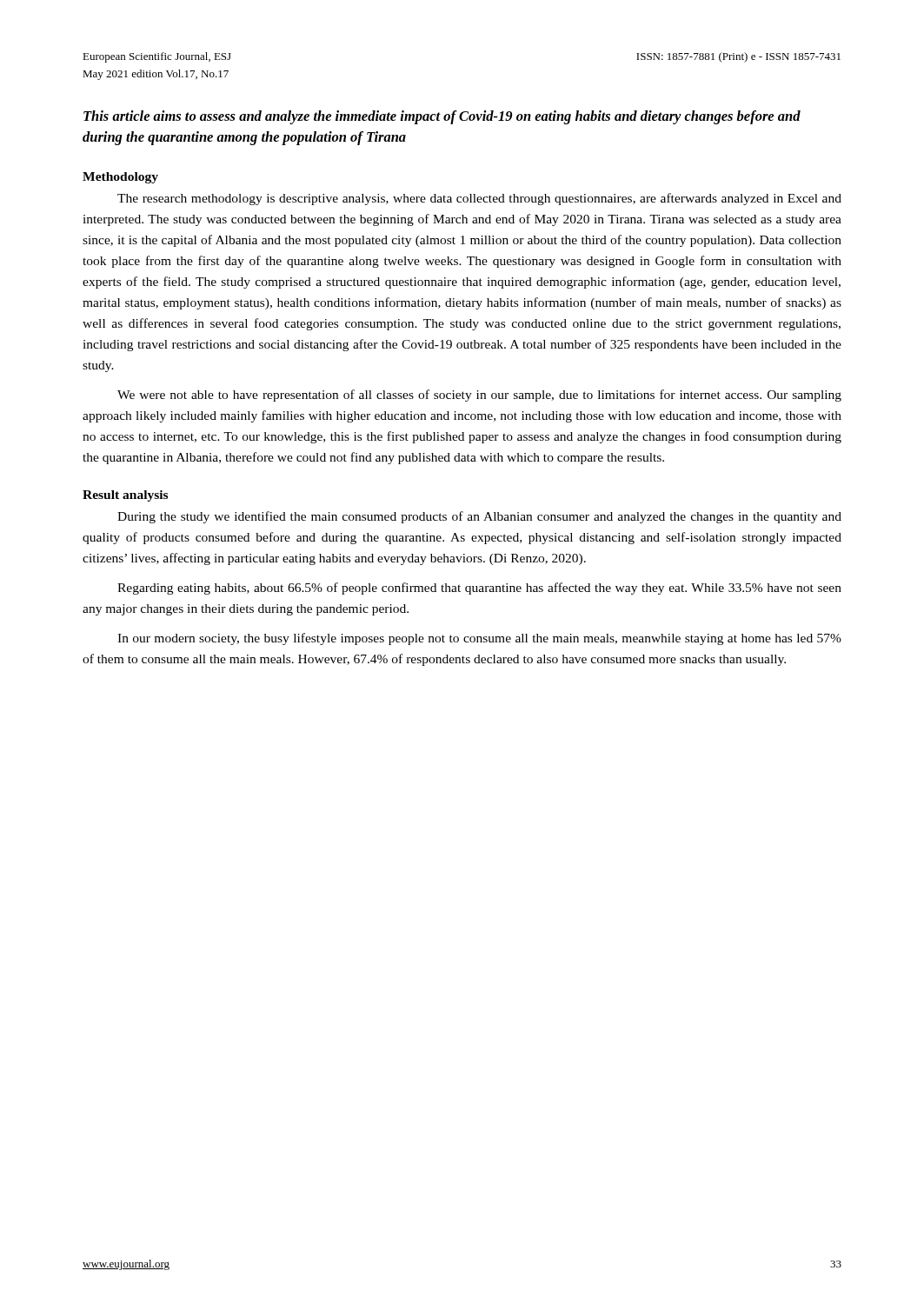Select the text starting "Result analysis"

coord(125,494)
